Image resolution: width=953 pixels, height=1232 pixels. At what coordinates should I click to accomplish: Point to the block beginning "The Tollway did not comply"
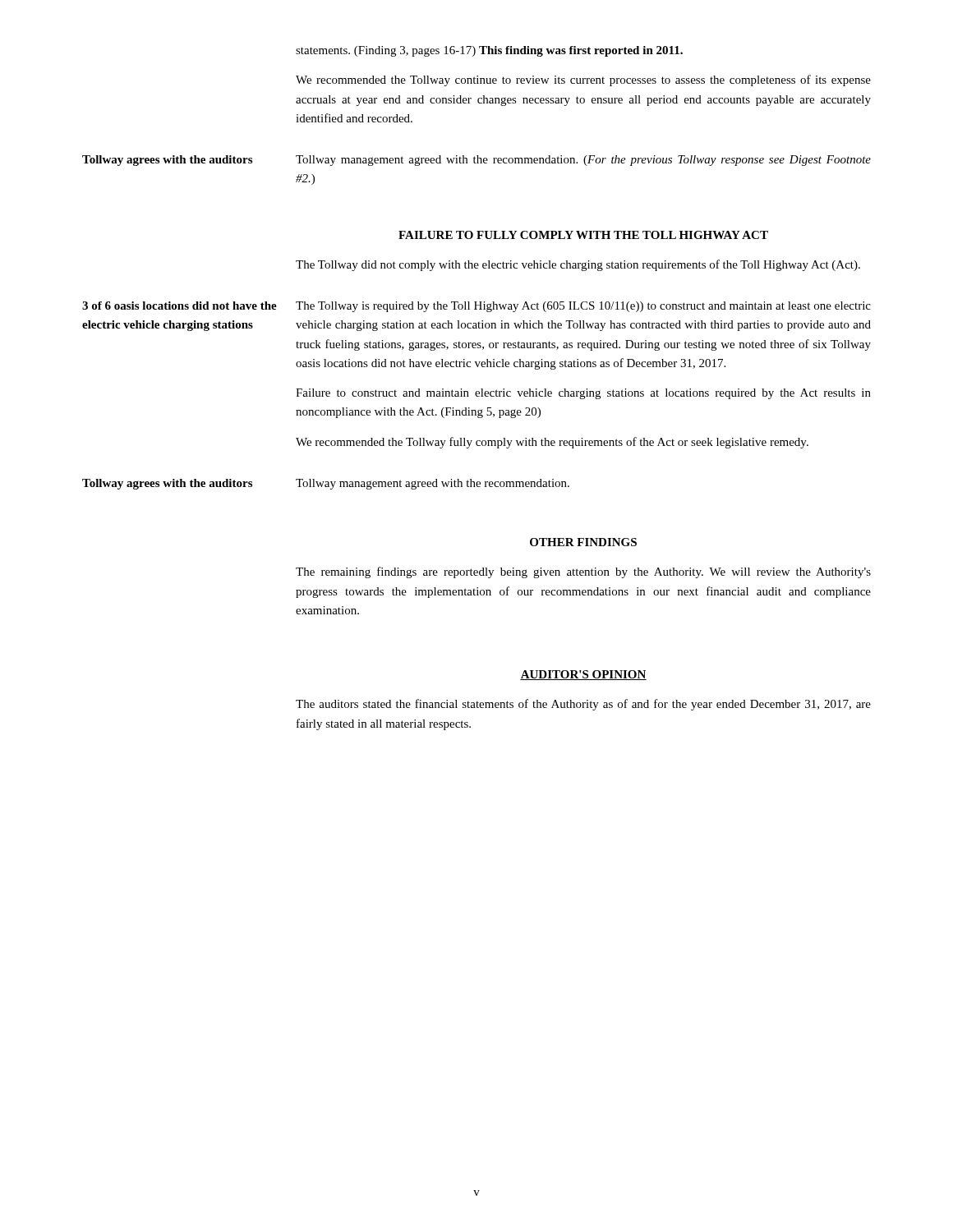578,264
